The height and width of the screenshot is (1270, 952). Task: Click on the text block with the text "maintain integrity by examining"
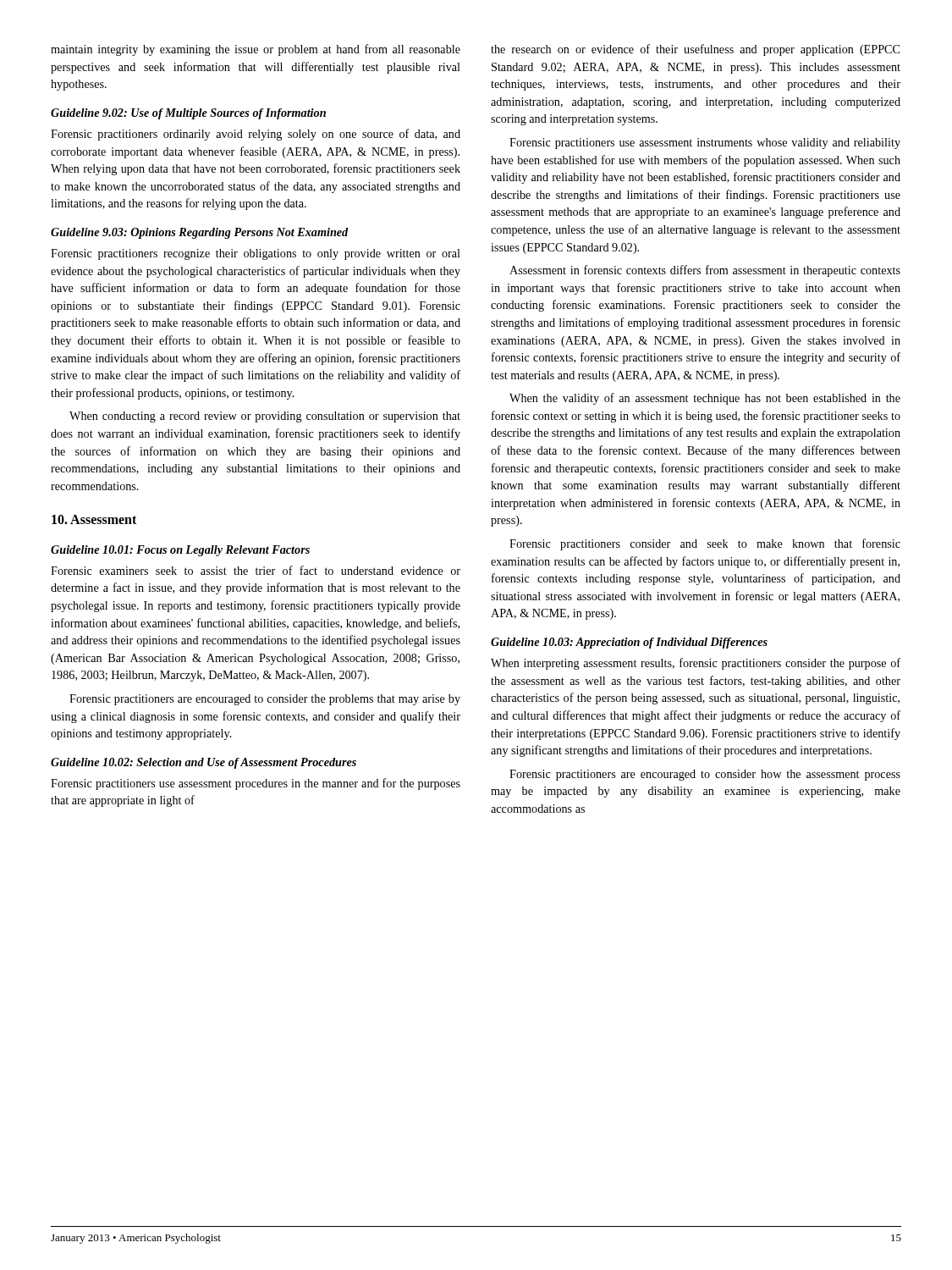click(x=256, y=67)
